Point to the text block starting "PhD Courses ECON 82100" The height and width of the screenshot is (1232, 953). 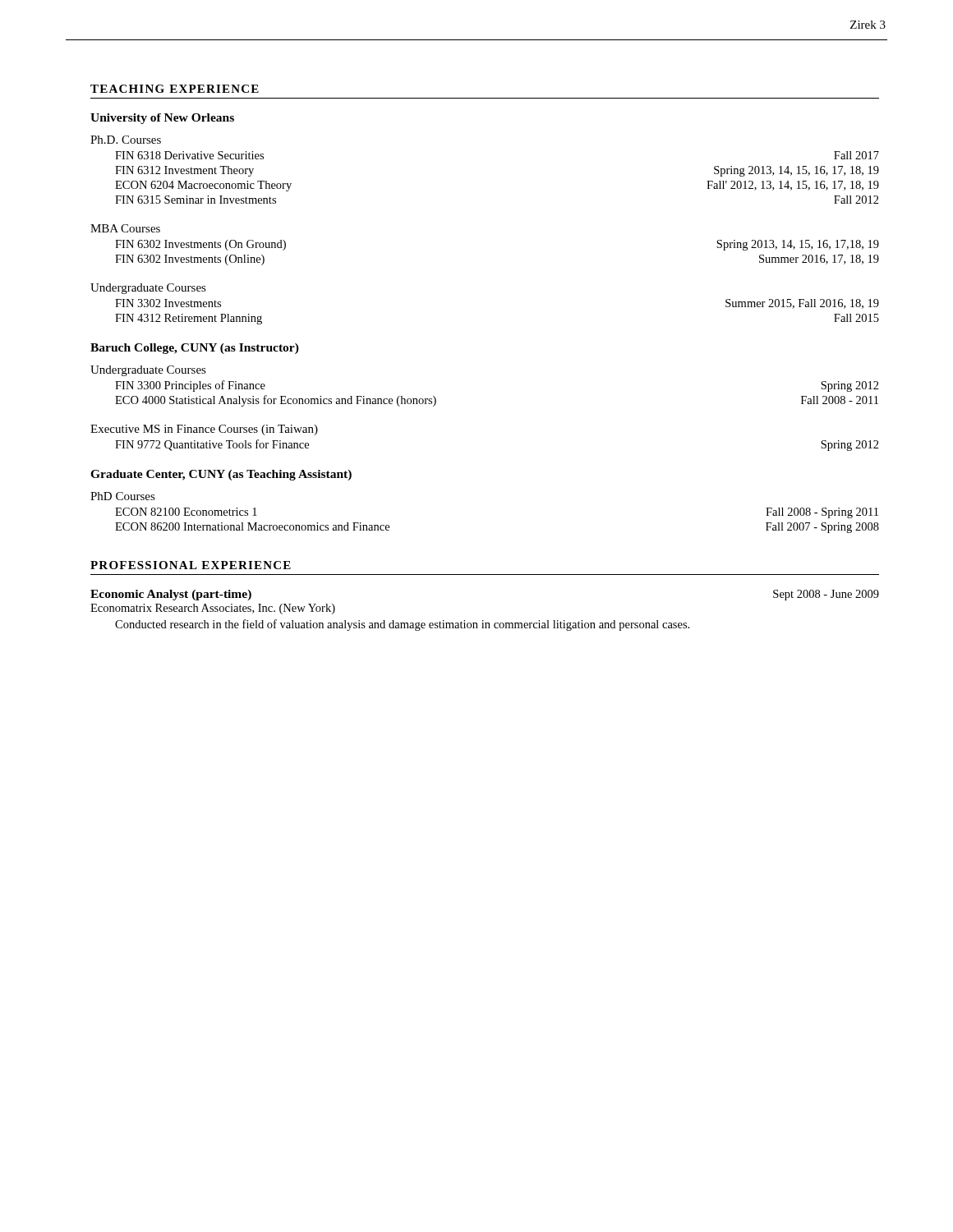tap(123, 496)
